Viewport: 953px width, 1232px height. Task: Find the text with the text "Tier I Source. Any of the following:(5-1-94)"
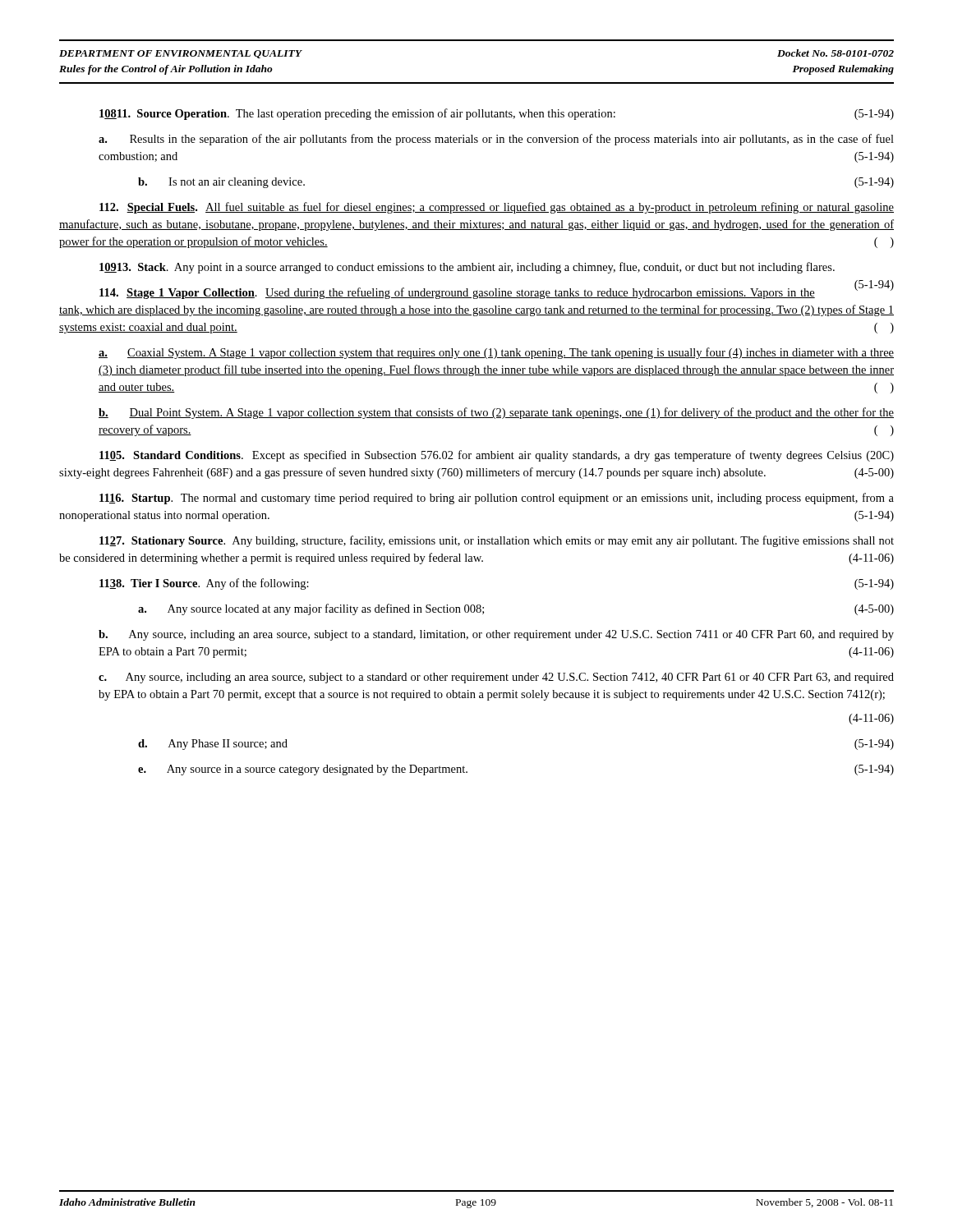216,584
